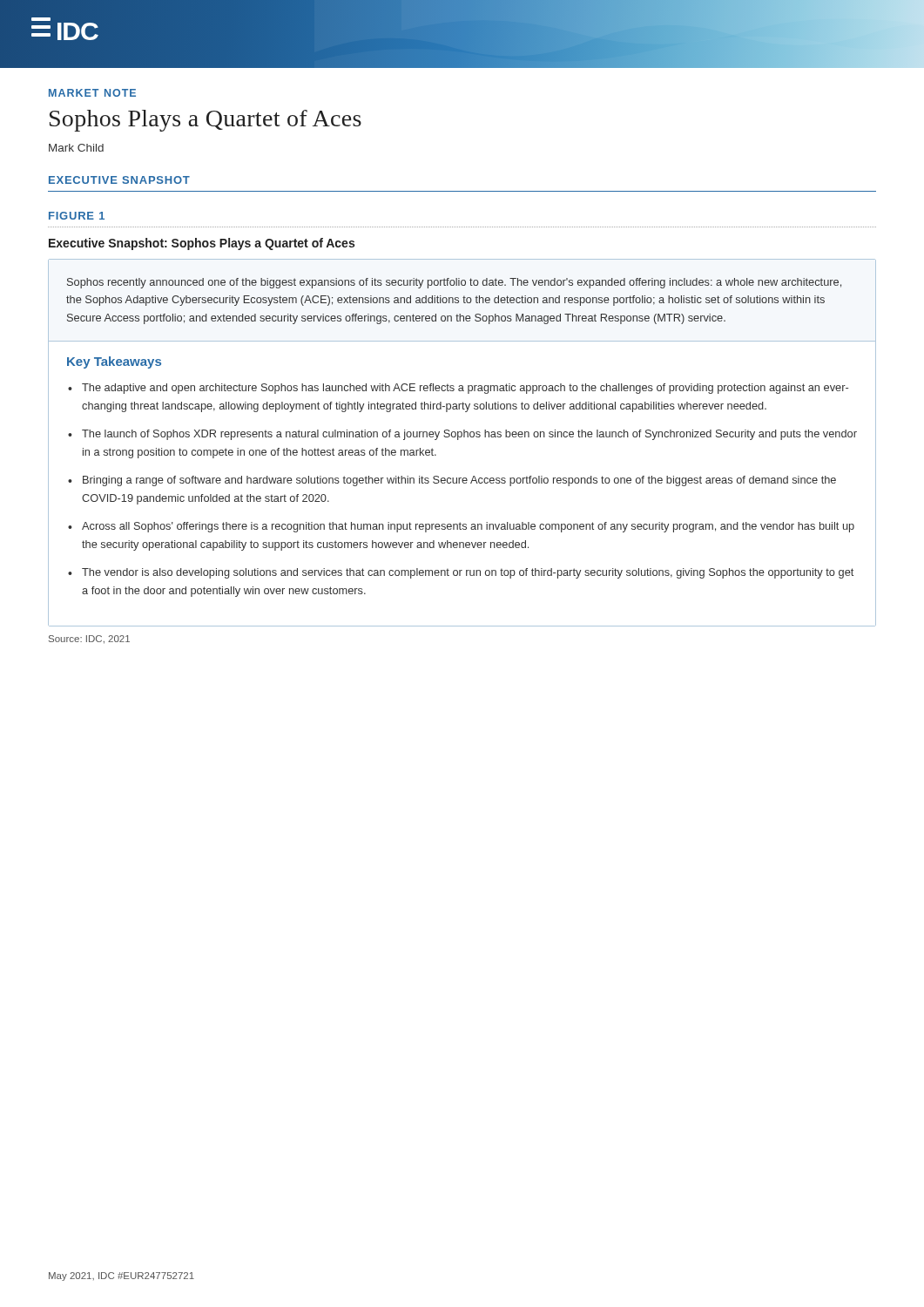The height and width of the screenshot is (1307, 924).
Task: Find the list item containing "• The adaptive and open"
Action: coord(458,396)
